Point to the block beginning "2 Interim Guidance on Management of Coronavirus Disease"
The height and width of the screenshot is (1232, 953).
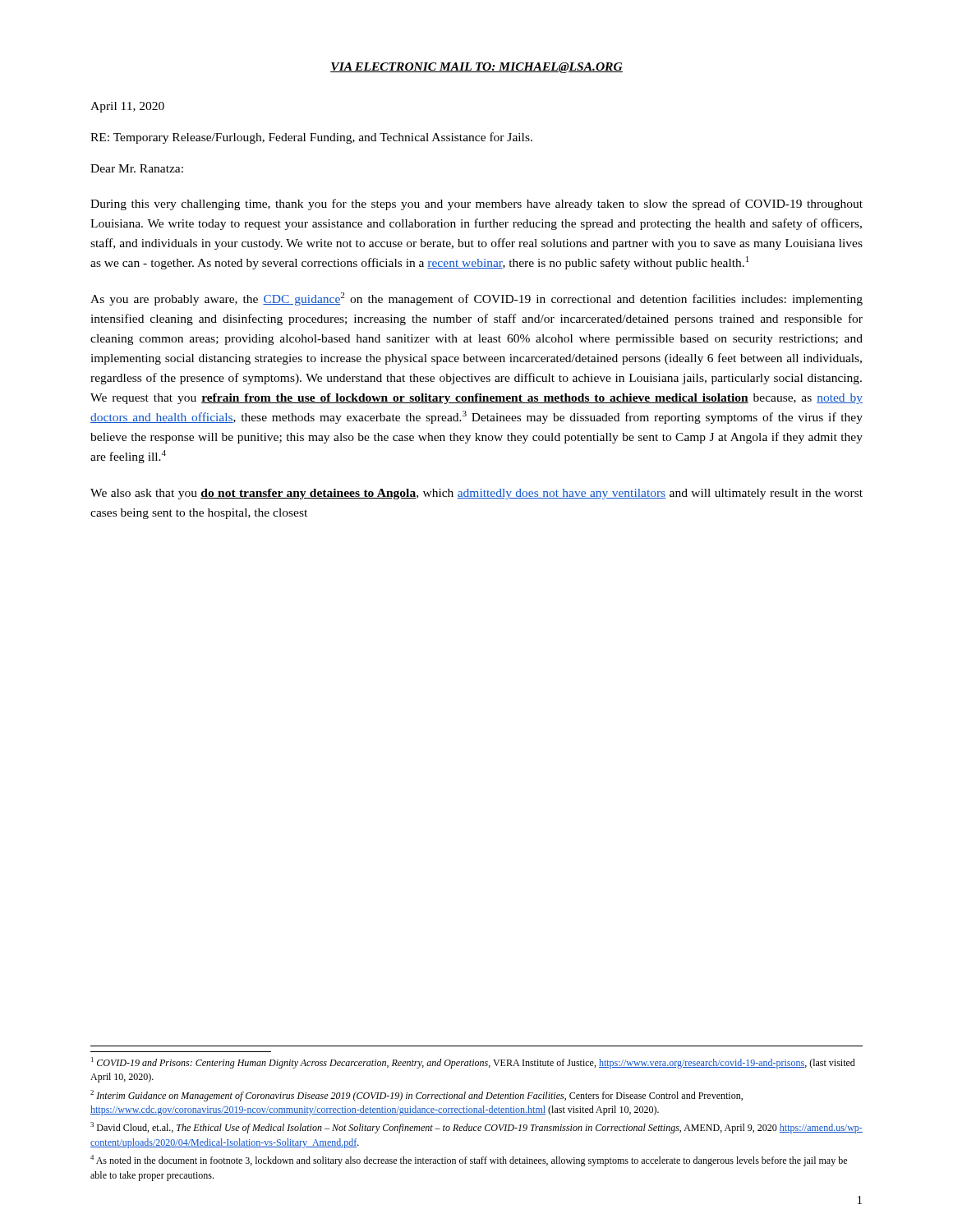coord(417,1102)
